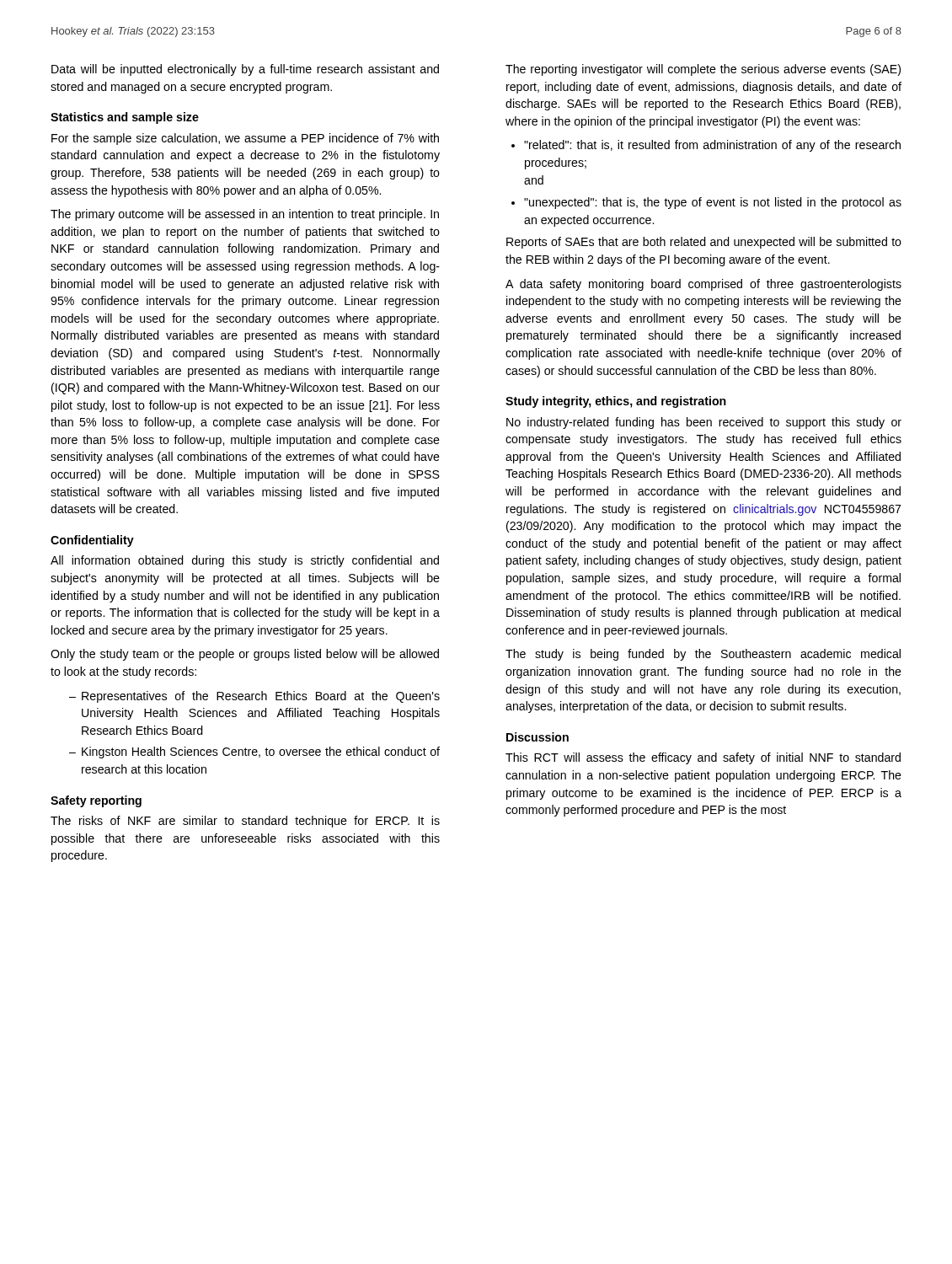Screen dimensions: 1264x952
Task: Navigate to the text starting "Only the study"
Action: pos(245,663)
